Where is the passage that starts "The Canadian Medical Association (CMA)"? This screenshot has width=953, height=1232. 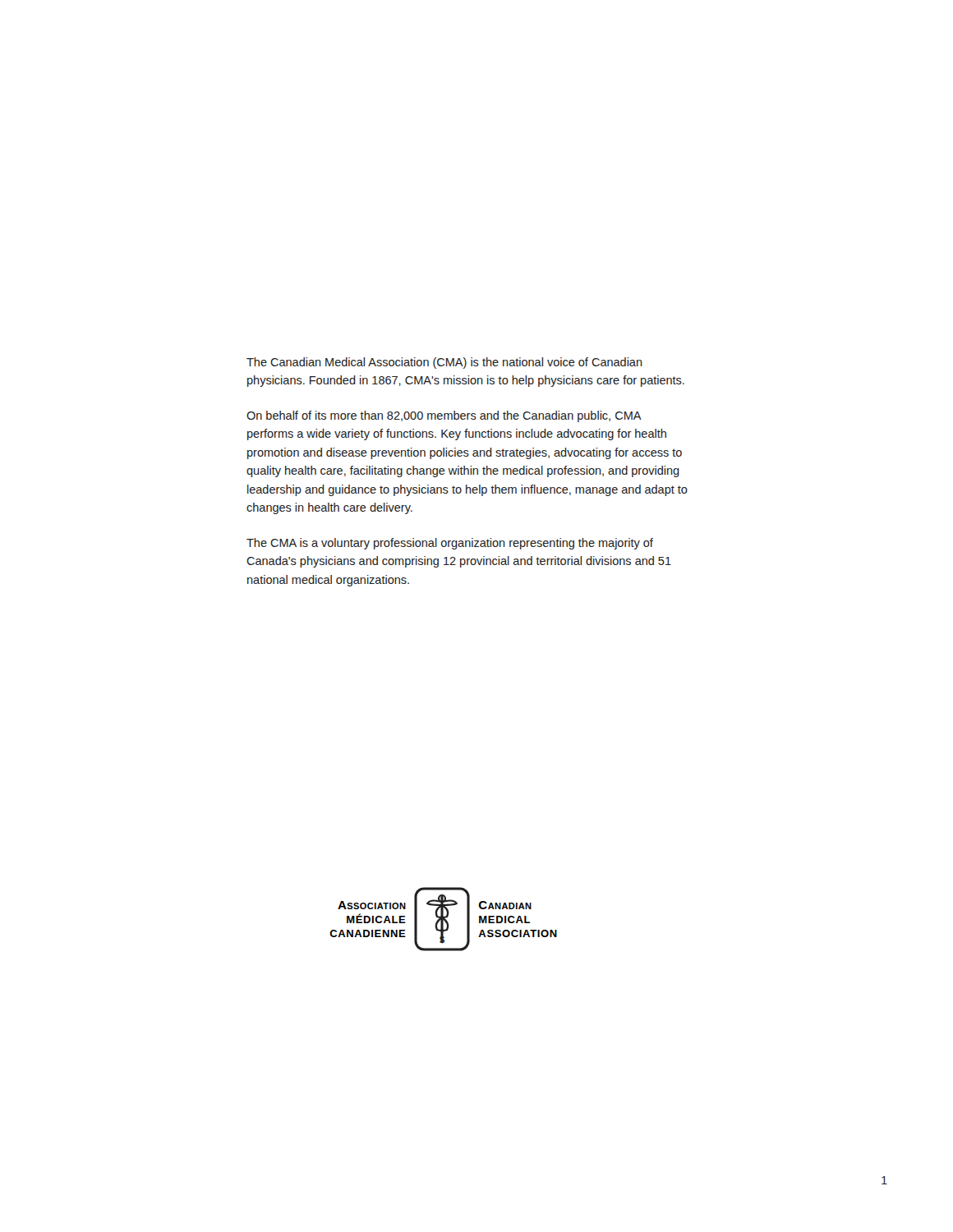466,371
